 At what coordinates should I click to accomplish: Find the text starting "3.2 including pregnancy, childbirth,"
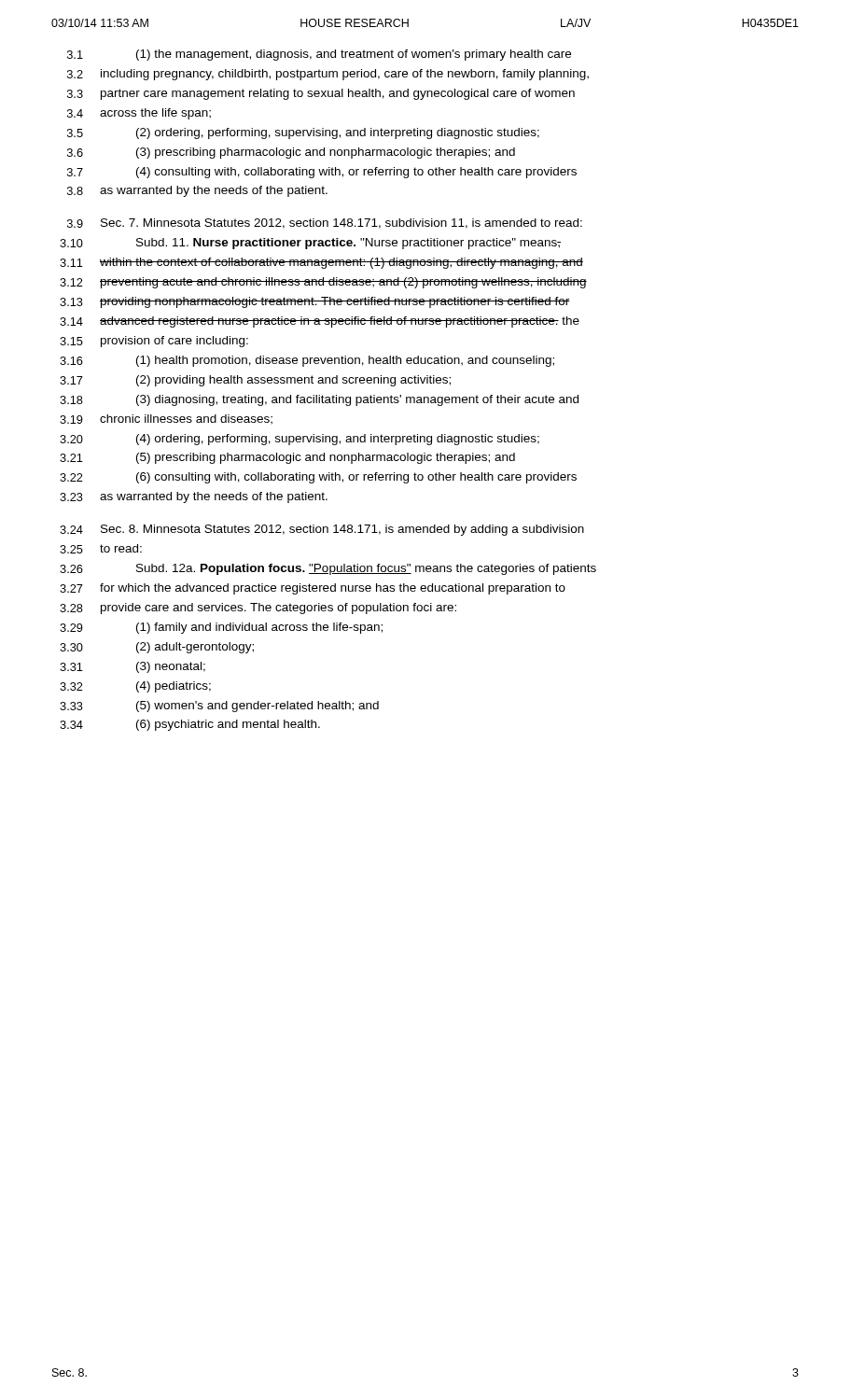point(425,74)
